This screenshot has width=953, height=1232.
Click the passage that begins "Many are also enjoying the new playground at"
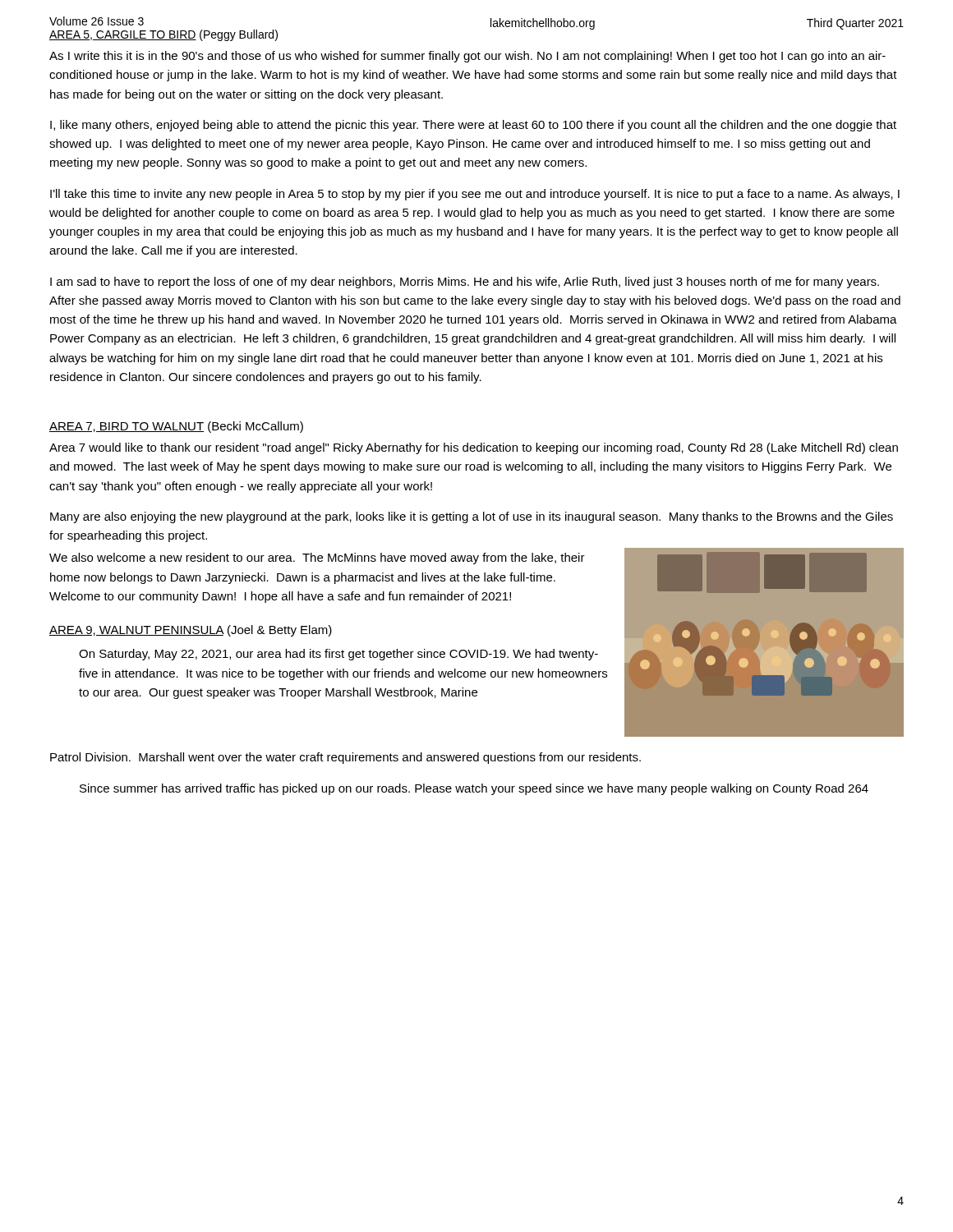[471, 526]
